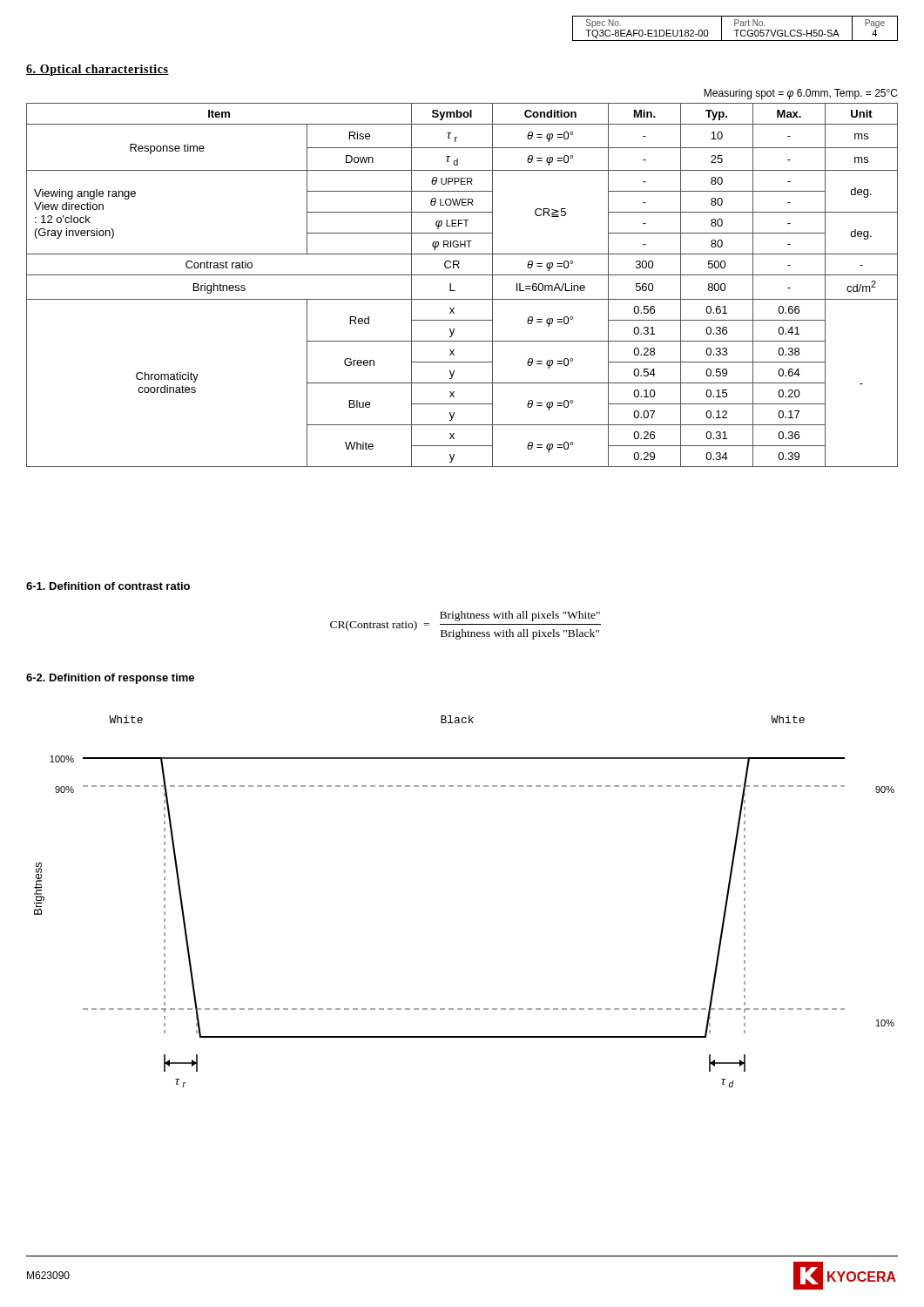This screenshot has height=1307, width=924.
Task: Point to "6-2. Definition of response time"
Action: [110, 677]
